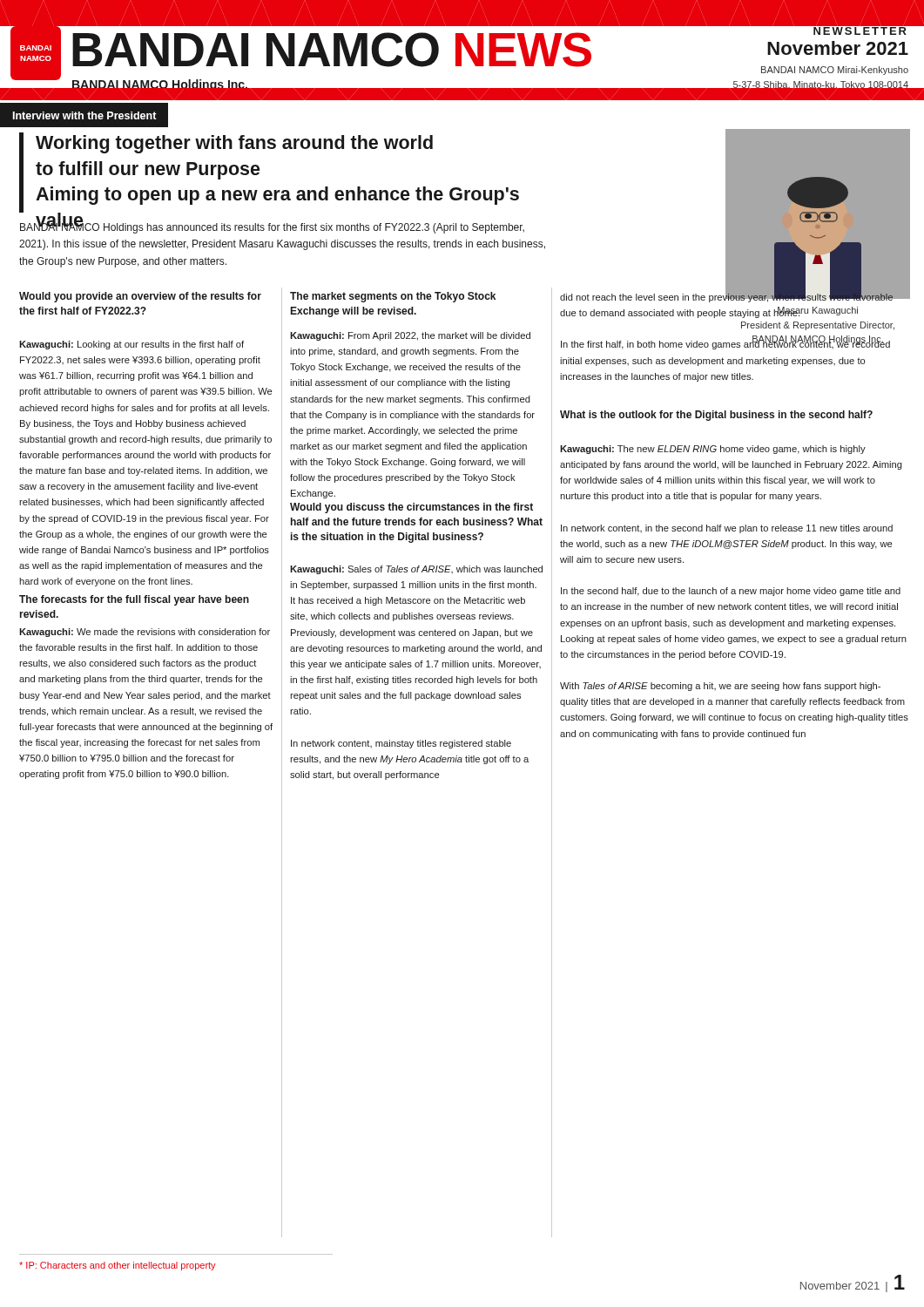Locate the text block that reads "did not reach the level seen in the"
924x1307 pixels.
click(726, 337)
